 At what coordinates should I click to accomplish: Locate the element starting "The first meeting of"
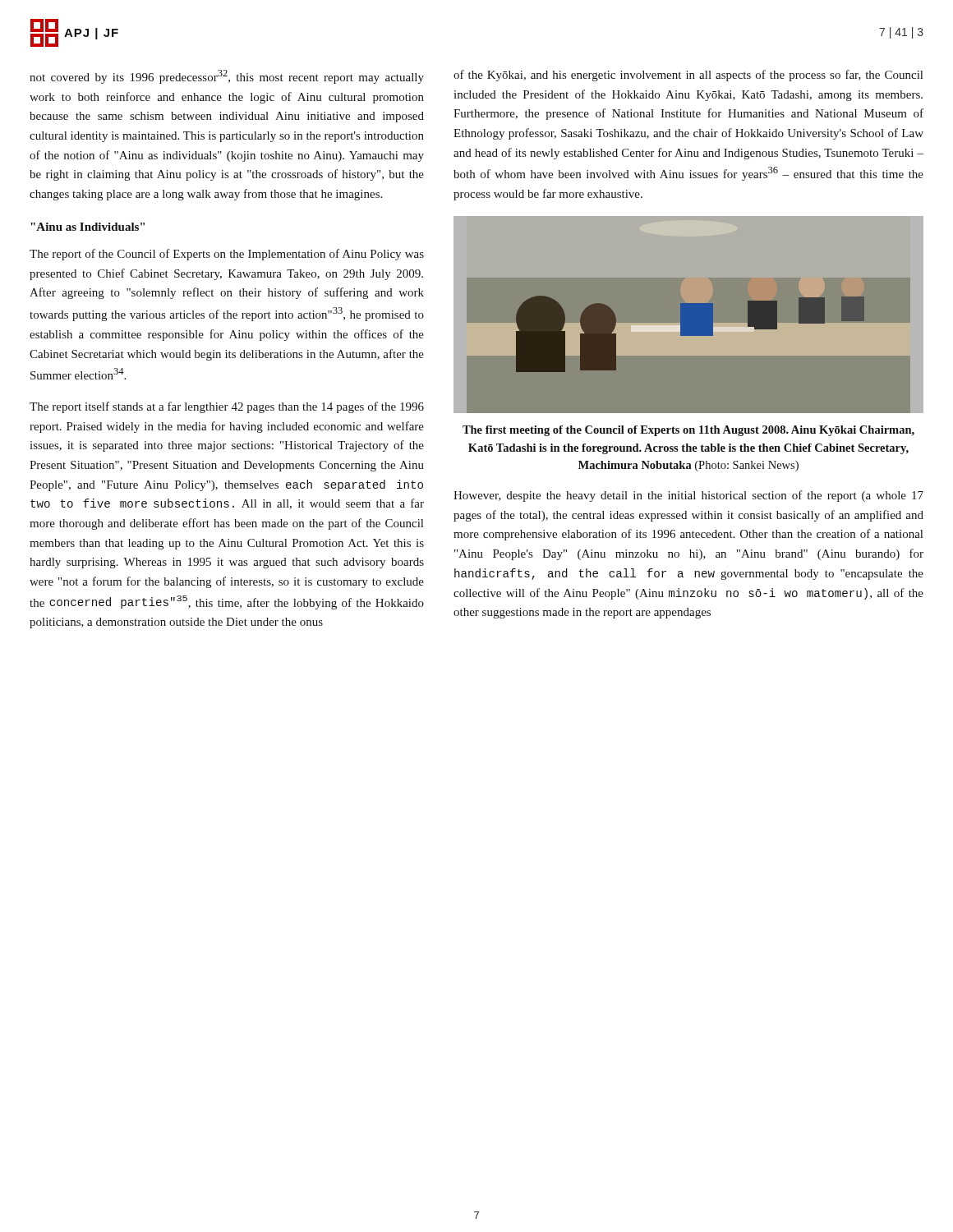pos(688,447)
